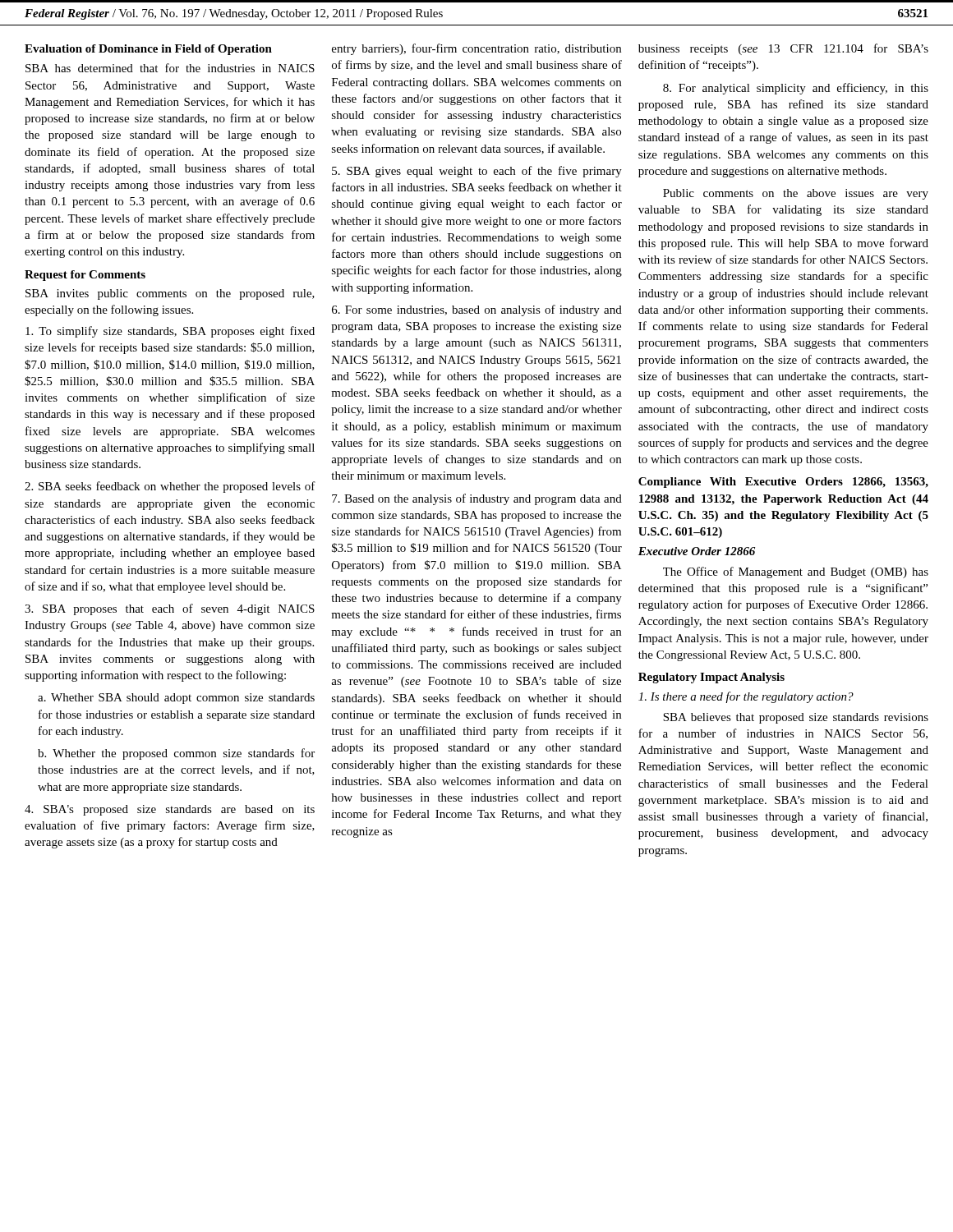Locate the list item with the text "3. SBA proposes"
Screen dimensions: 1232x953
[170, 642]
